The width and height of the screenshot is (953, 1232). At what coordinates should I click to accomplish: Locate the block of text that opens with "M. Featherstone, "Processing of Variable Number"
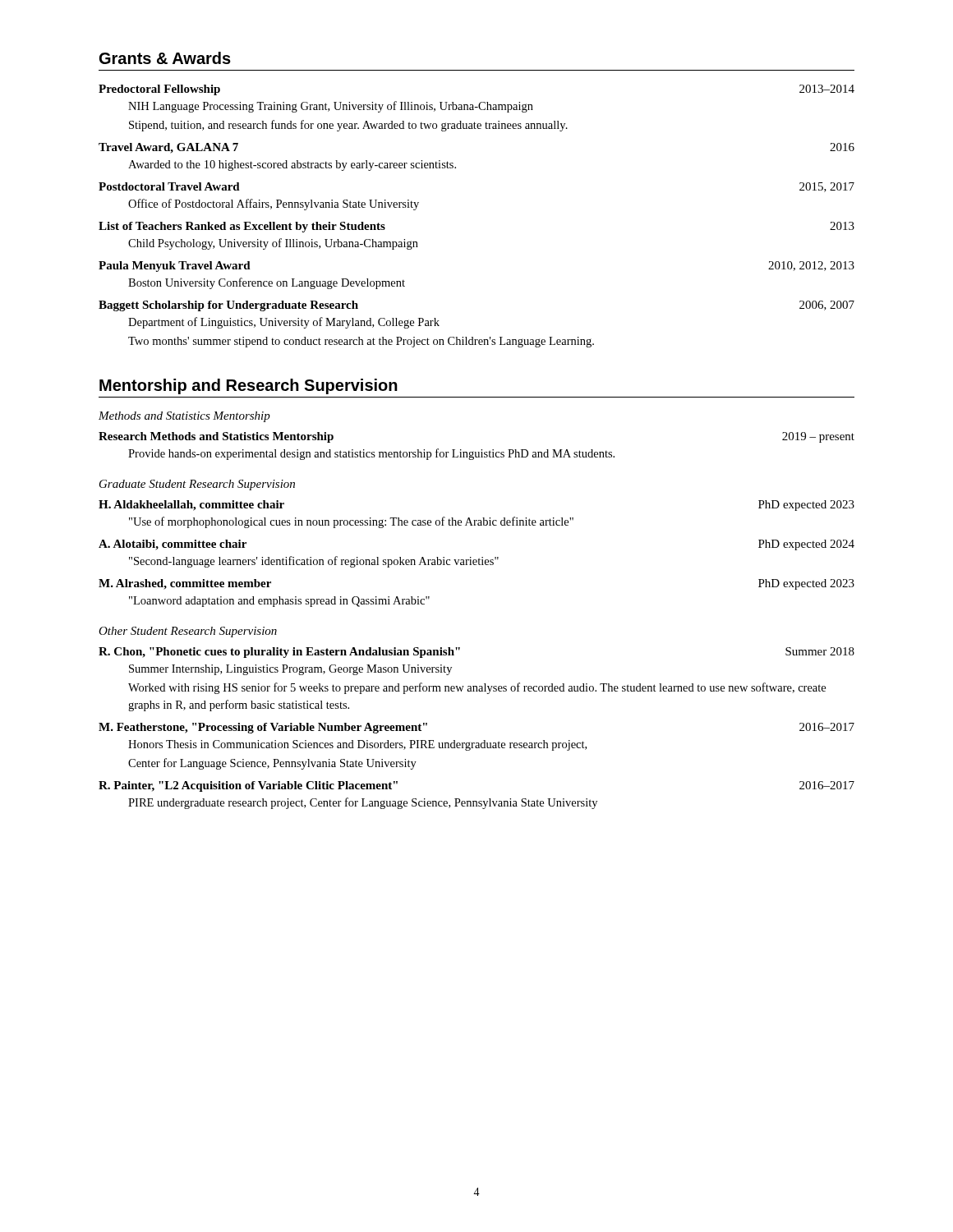click(x=476, y=746)
